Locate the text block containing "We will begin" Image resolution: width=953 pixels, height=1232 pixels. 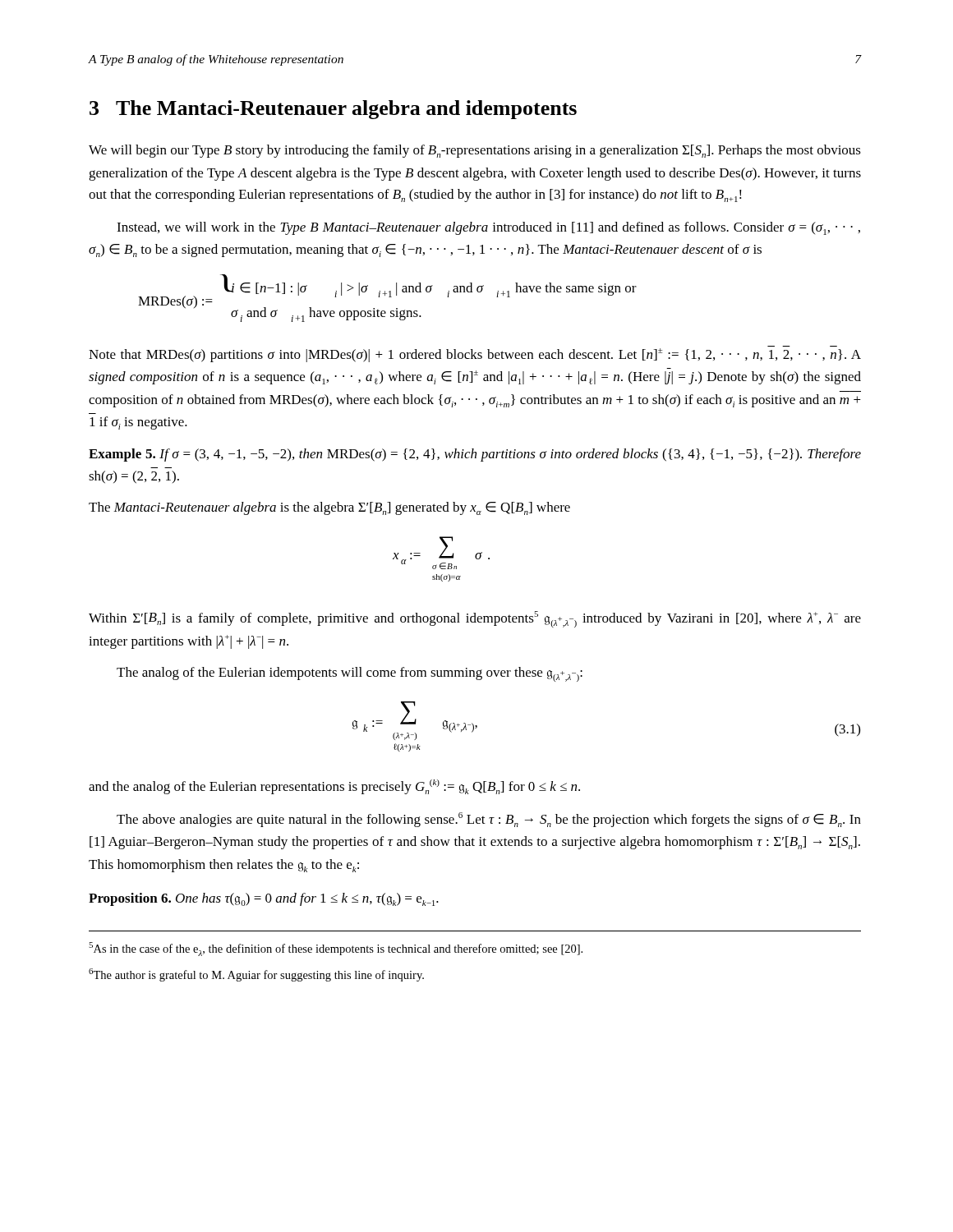click(x=475, y=173)
